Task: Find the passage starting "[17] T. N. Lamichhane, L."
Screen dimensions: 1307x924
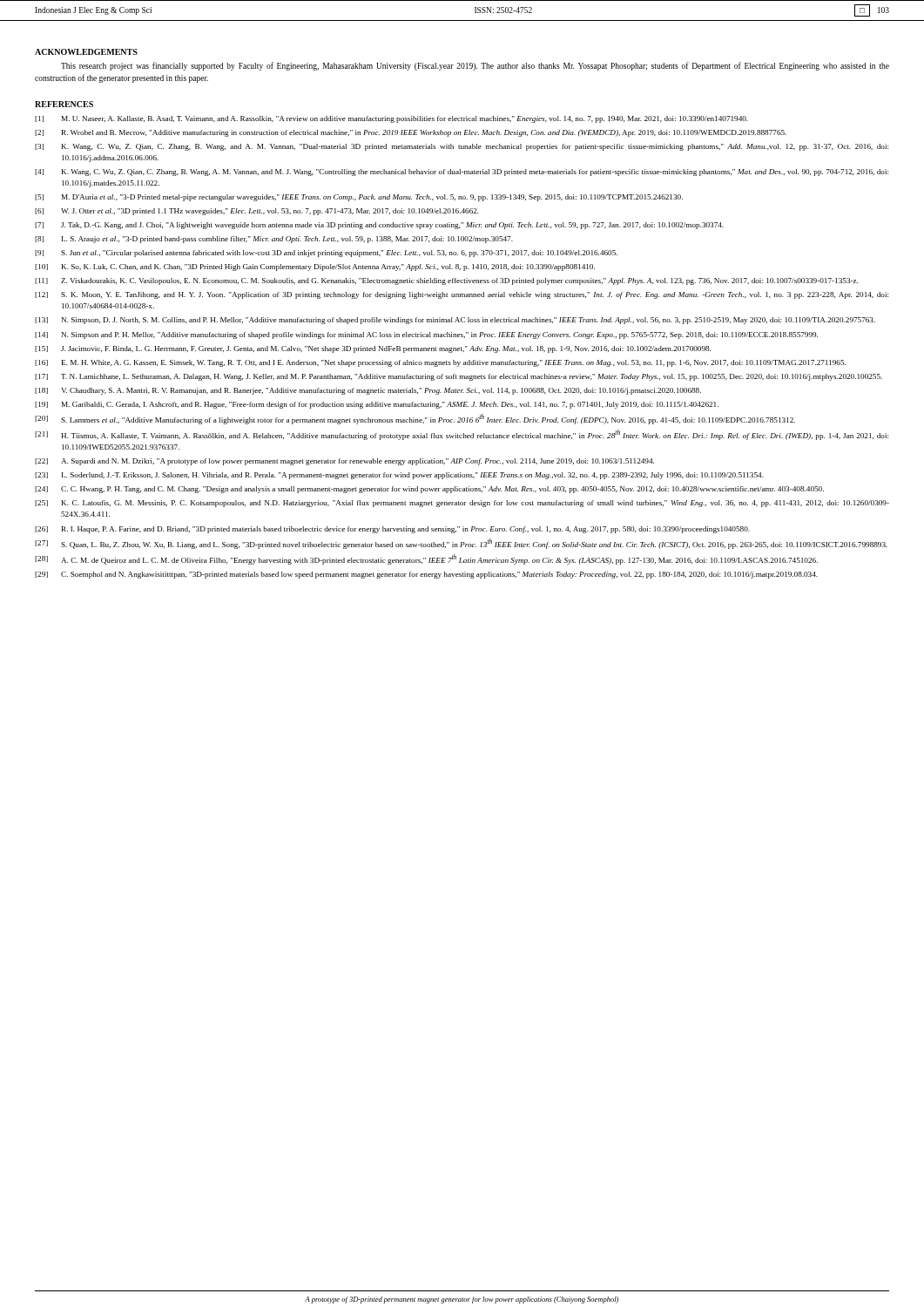Action: pyautogui.click(x=462, y=377)
